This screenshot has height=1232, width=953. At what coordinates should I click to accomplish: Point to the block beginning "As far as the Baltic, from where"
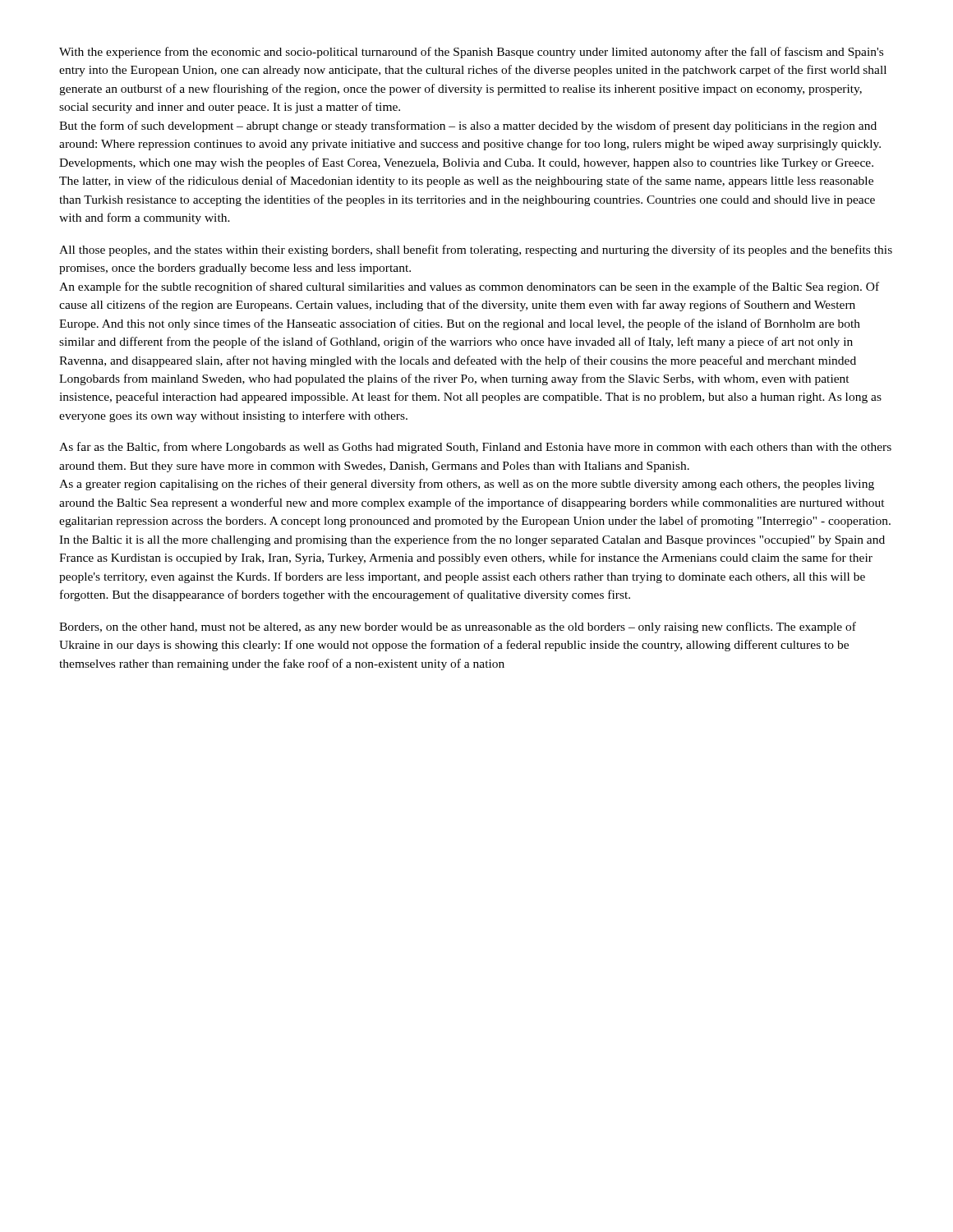476,521
